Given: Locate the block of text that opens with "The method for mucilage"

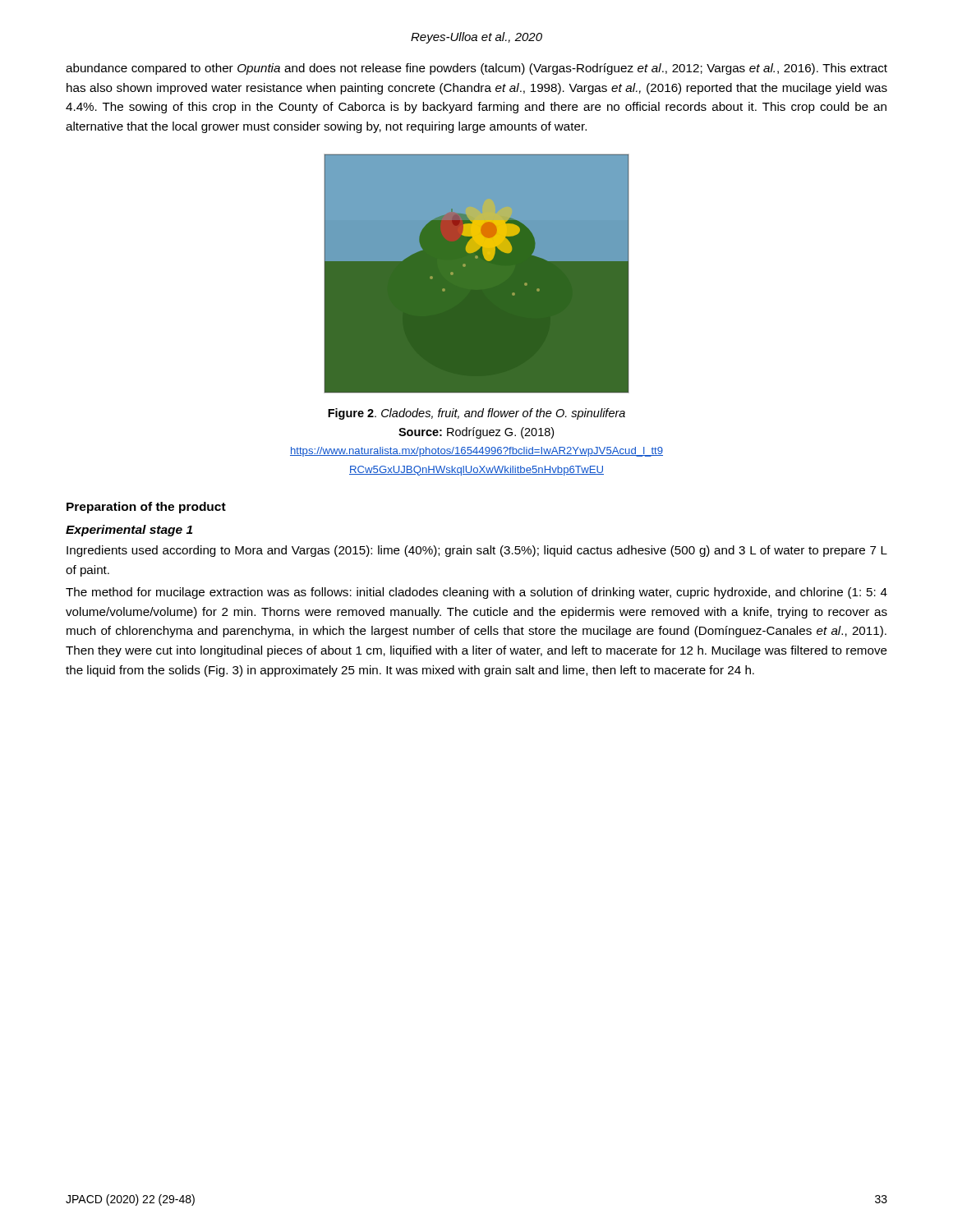Looking at the screenshot, I should click(476, 631).
